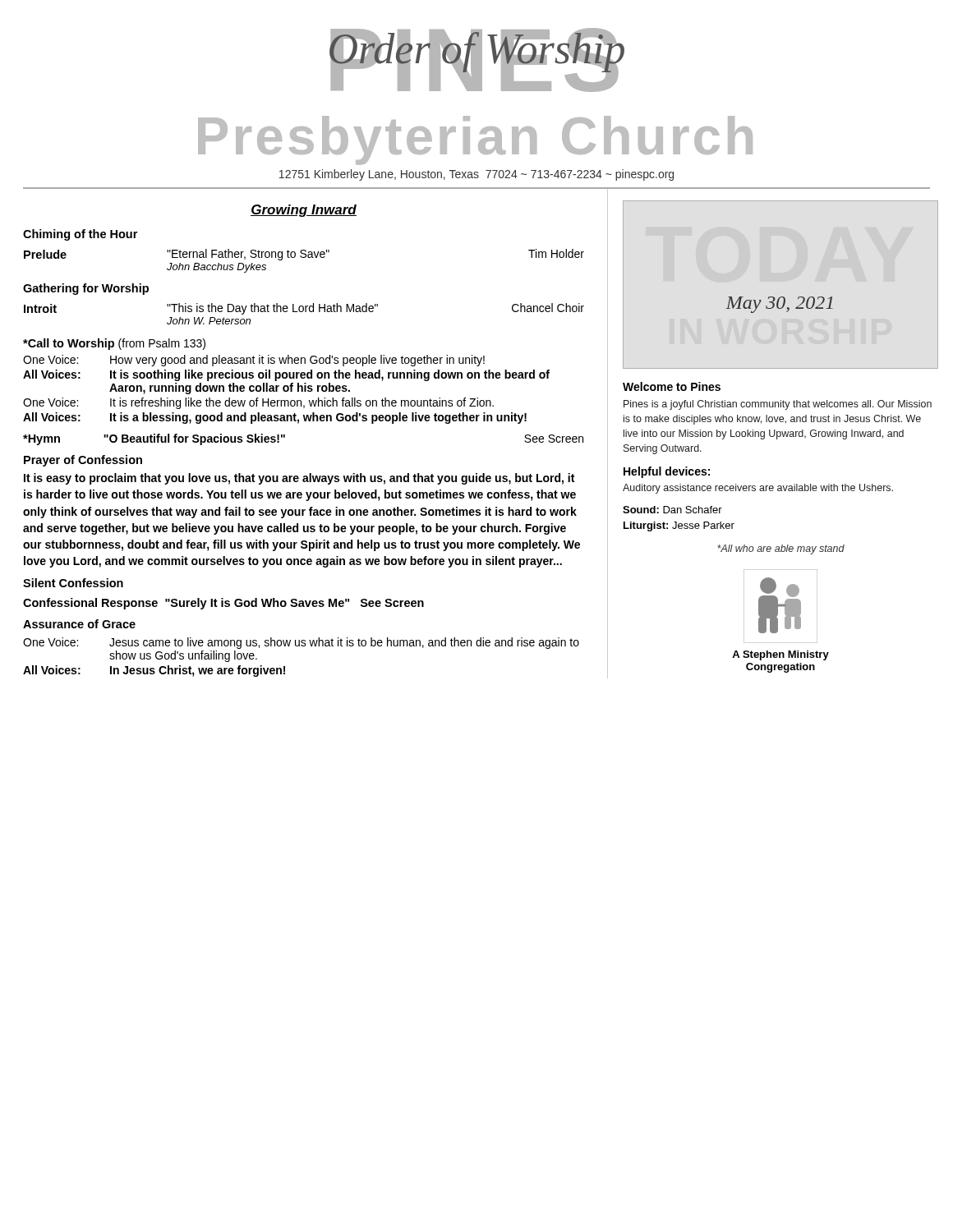Image resolution: width=953 pixels, height=1232 pixels.
Task: Find the text block that says "Welcome to Pines Pines"
Action: [x=780, y=418]
